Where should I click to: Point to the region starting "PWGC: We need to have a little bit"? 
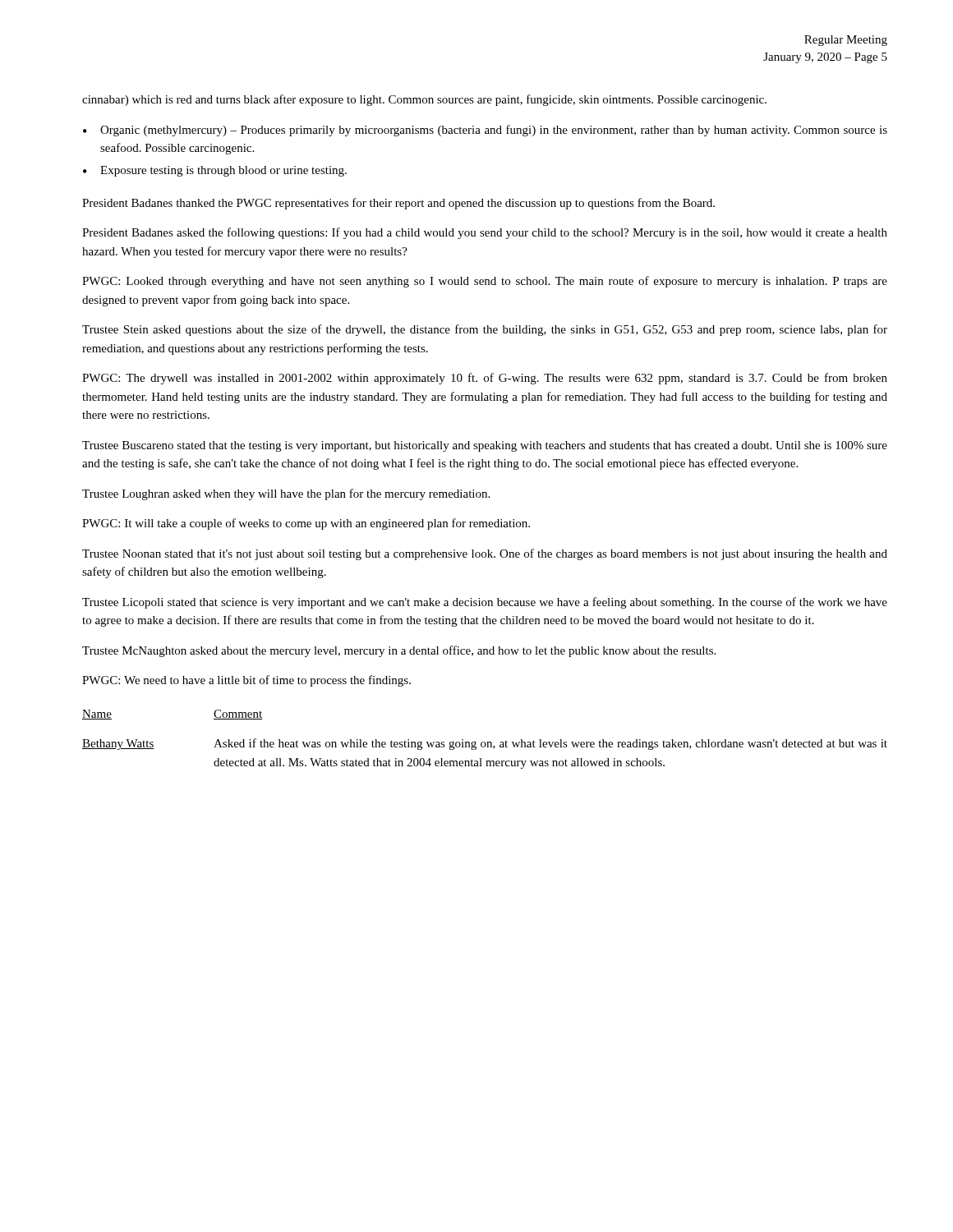(x=247, y=680)
